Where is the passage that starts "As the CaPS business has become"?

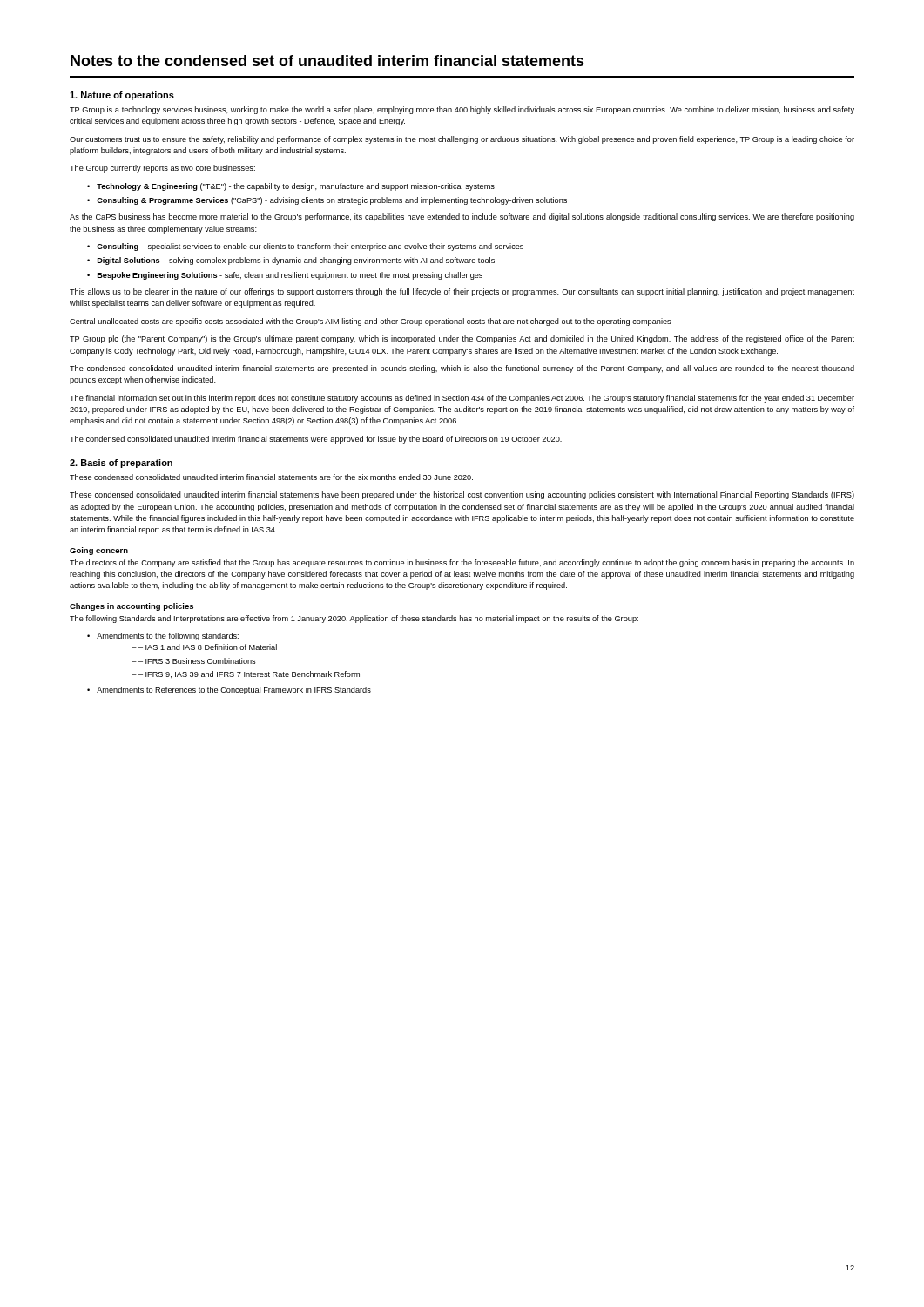pos(462,223)
